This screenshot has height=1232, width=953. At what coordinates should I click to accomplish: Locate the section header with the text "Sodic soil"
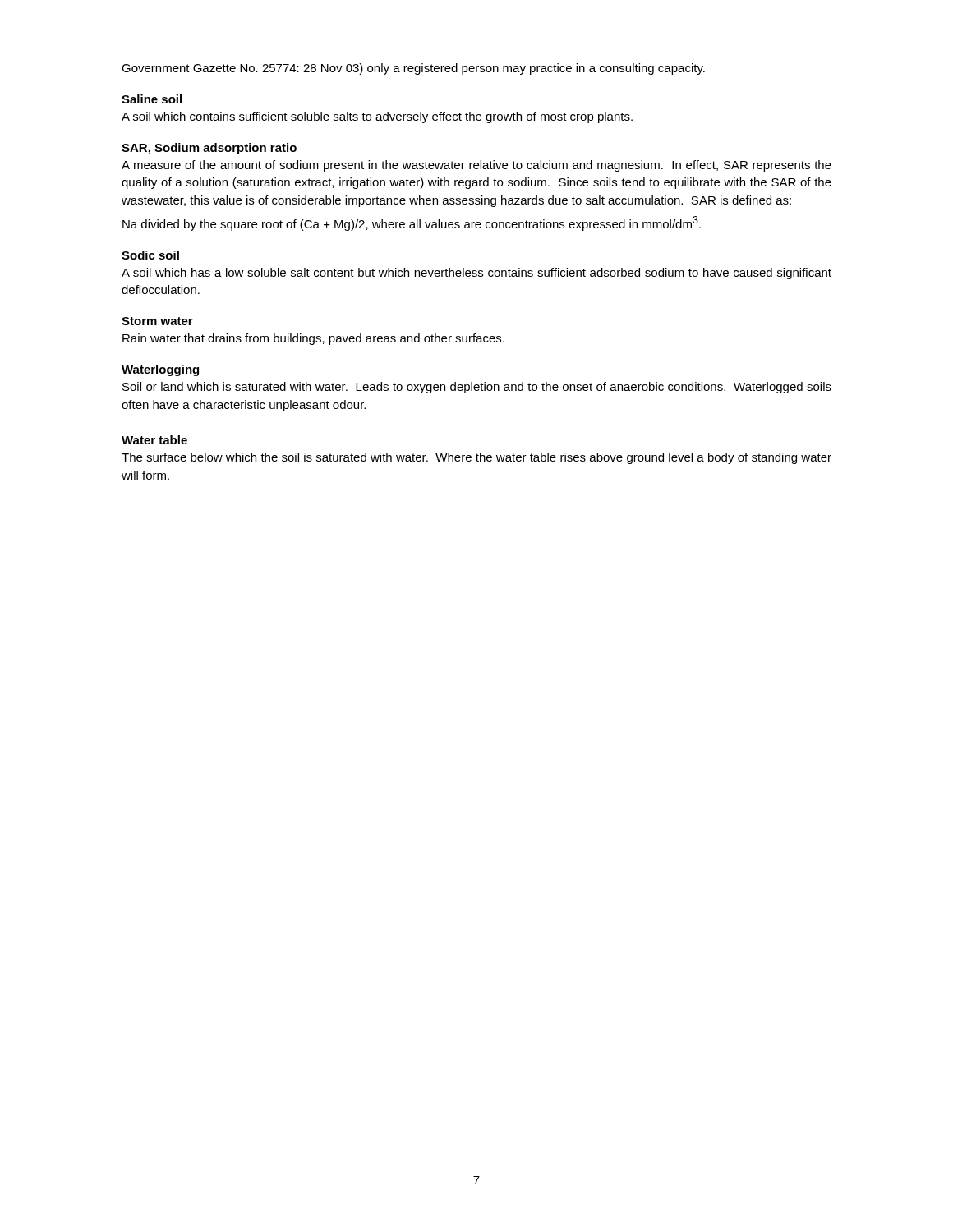tap(151, 255)
